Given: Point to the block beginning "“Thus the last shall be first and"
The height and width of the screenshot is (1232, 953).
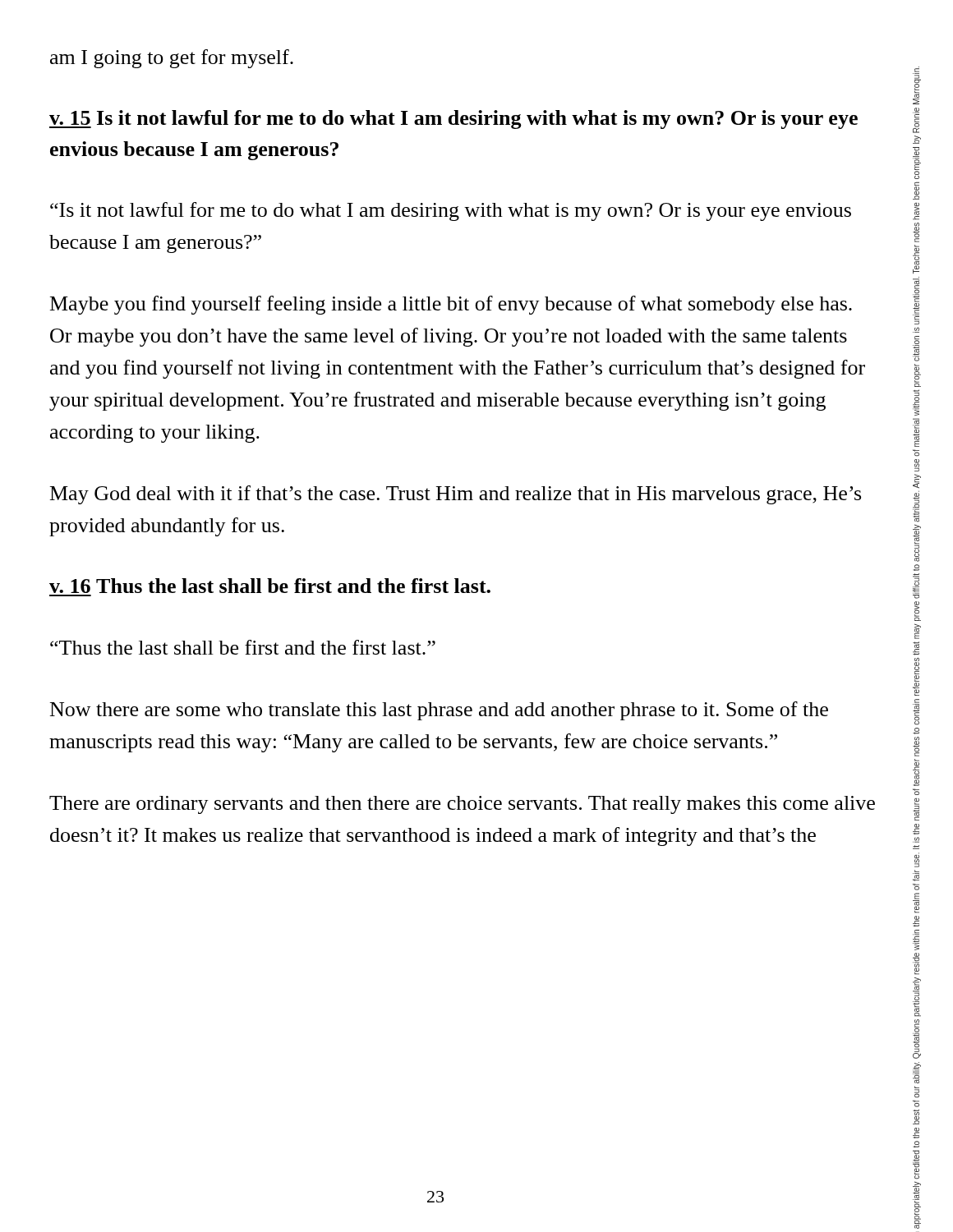Looking at the screenshot, I should 243,648.
